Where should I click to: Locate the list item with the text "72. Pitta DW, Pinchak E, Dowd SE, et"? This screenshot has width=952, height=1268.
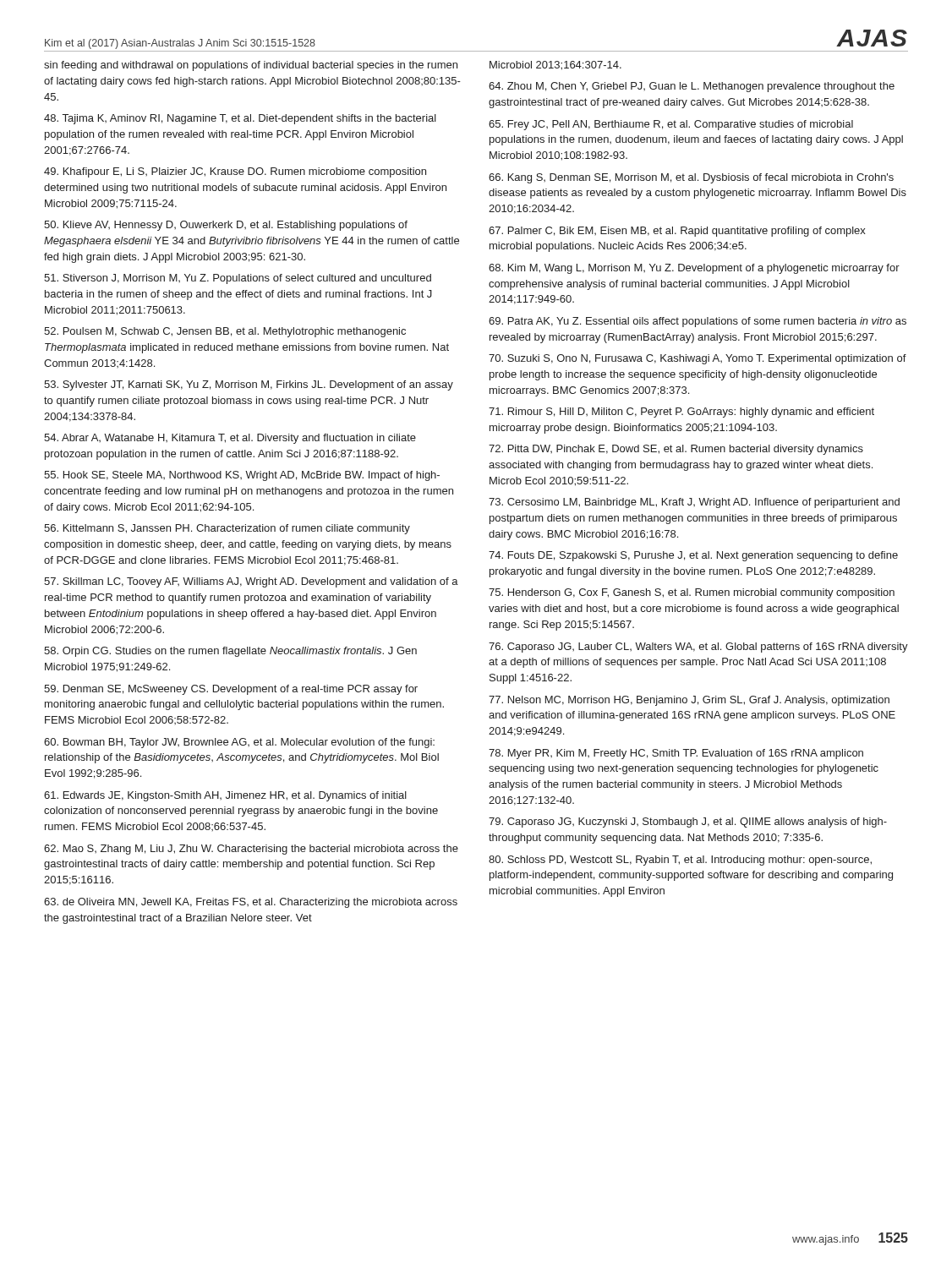[x=681, y=465]
